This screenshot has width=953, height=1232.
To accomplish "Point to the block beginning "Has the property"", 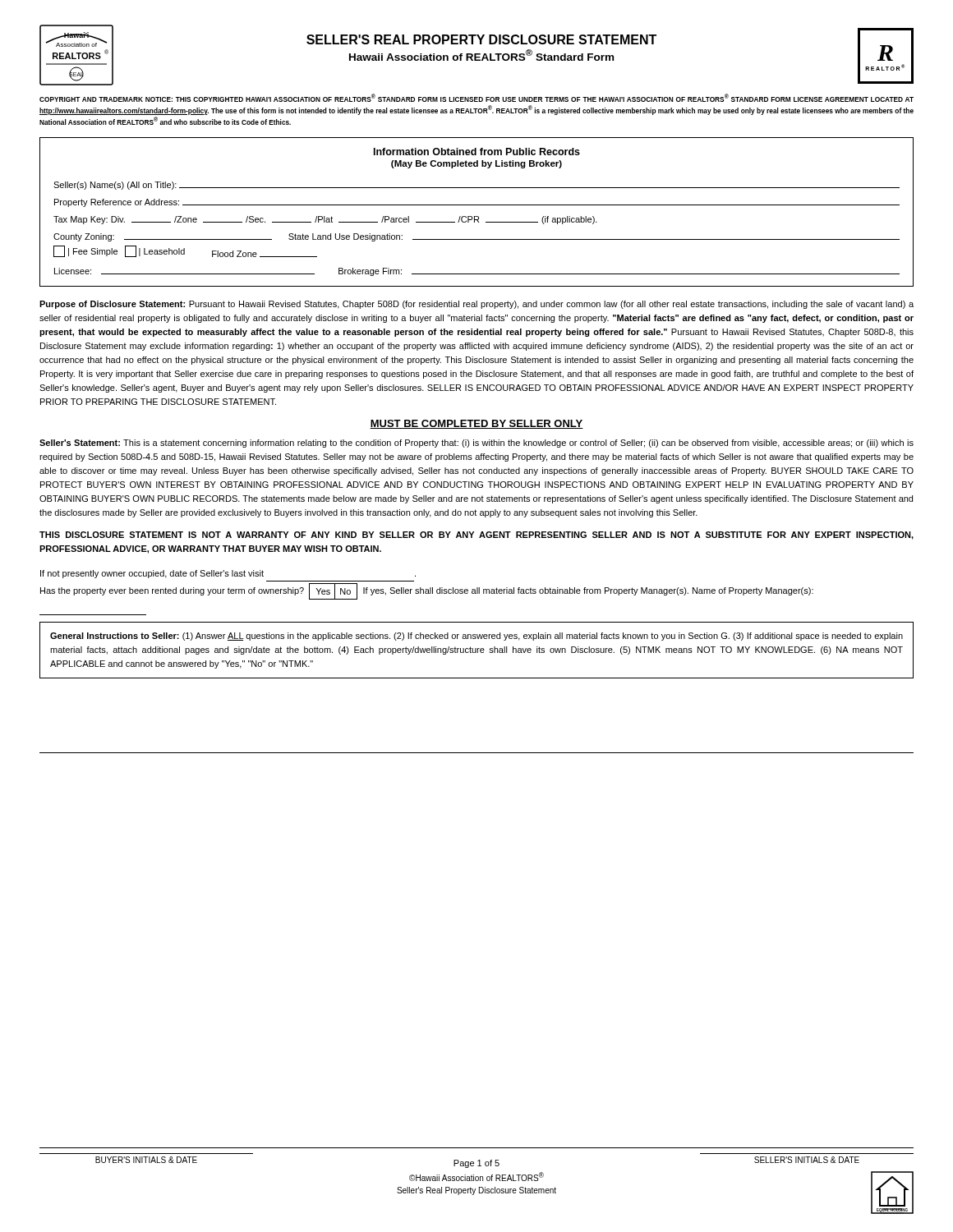I will tap(428, 599).
